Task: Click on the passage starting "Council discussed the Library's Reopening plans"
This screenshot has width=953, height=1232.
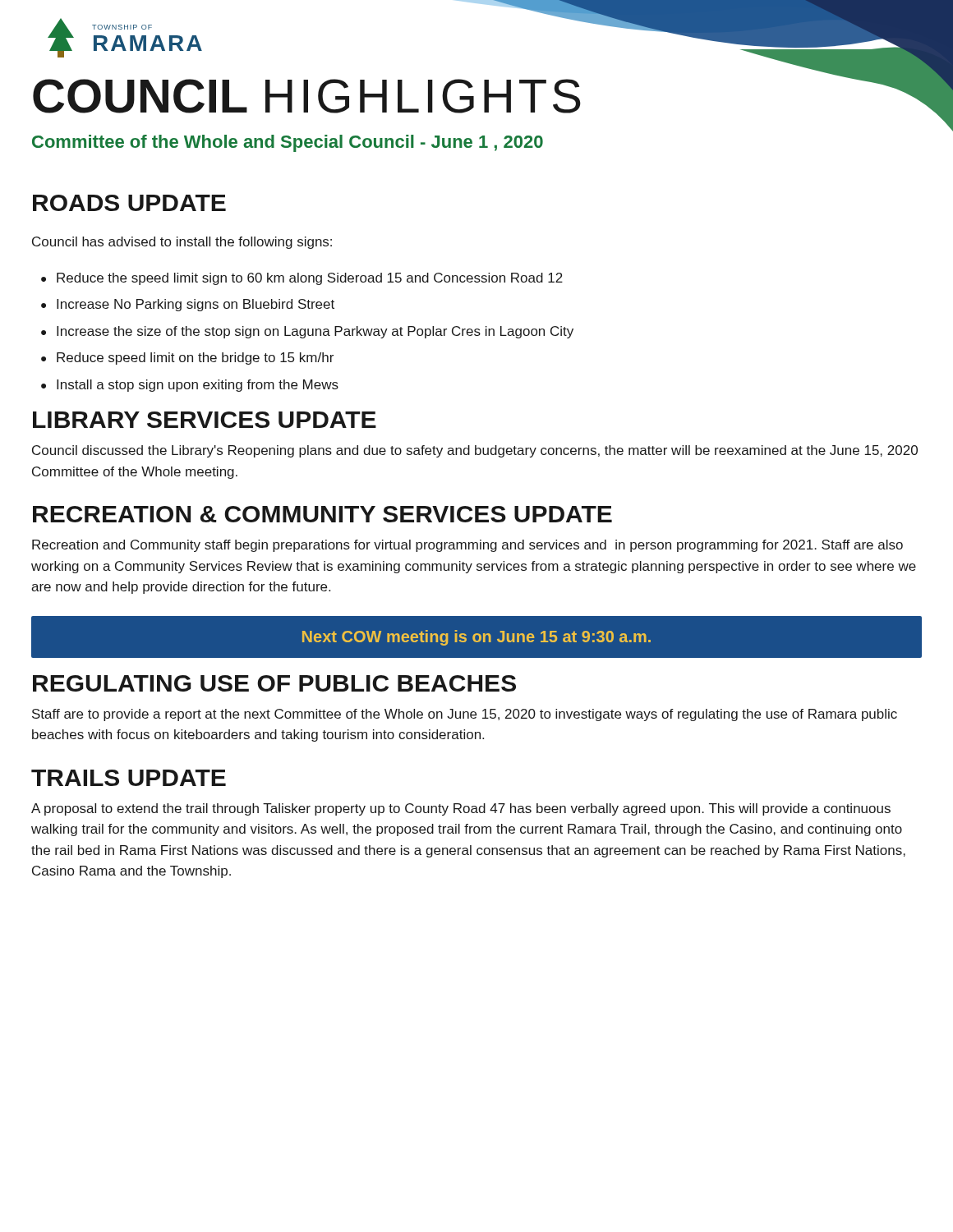Action: point(476,462)
